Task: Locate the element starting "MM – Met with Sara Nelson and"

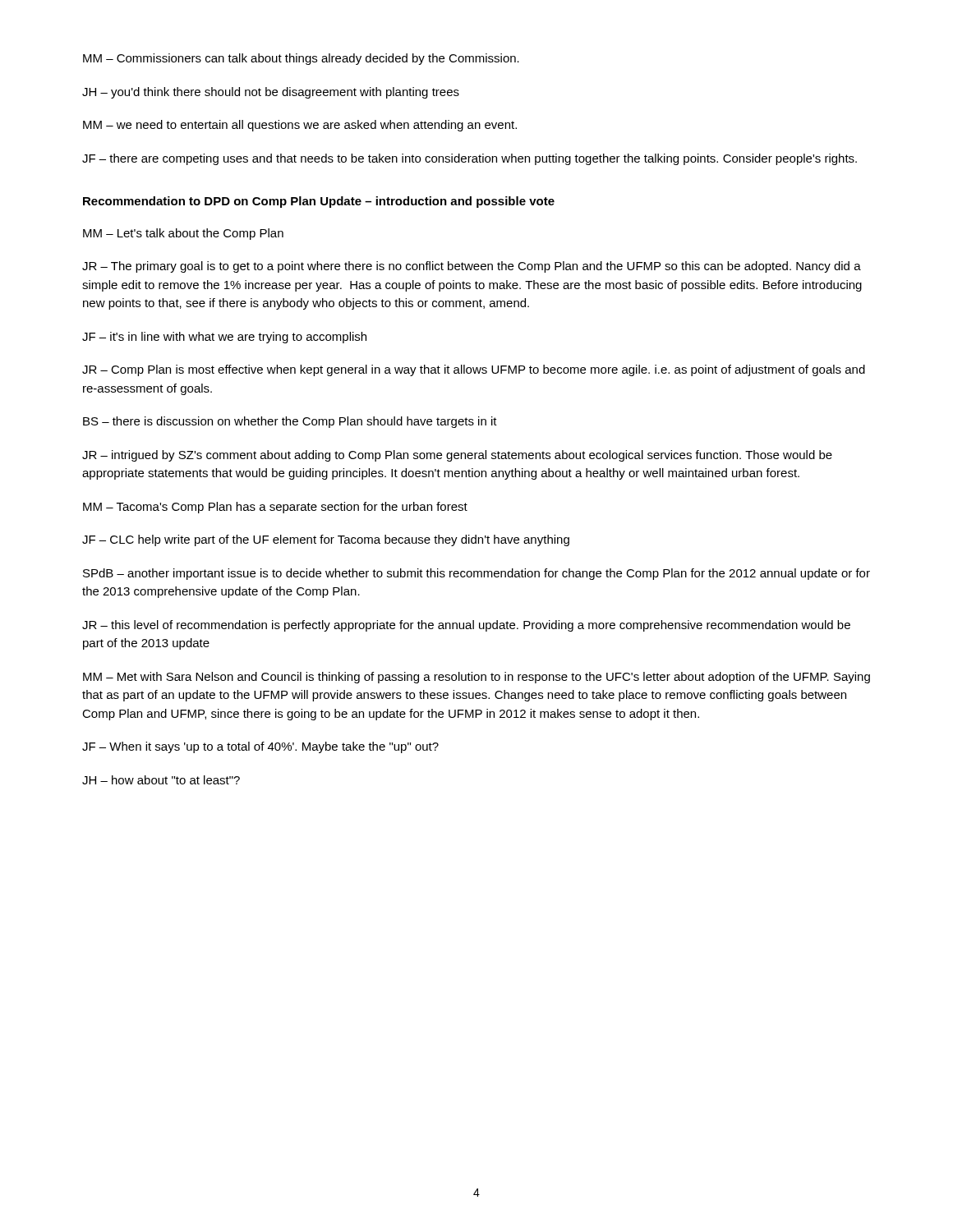Action: (476, 694)
